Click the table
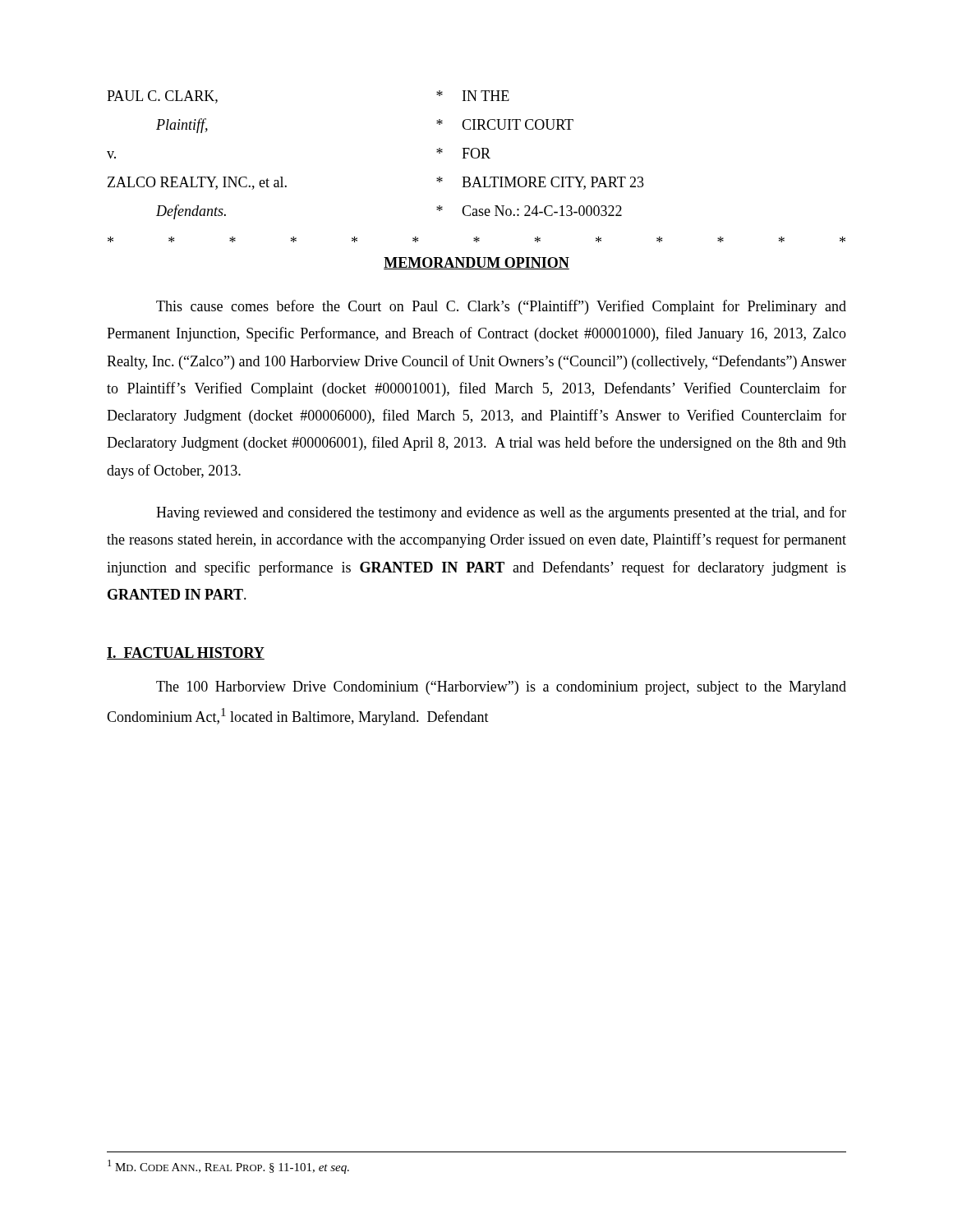The width and height of the screenshot is (953, 1232). (476, 168)
